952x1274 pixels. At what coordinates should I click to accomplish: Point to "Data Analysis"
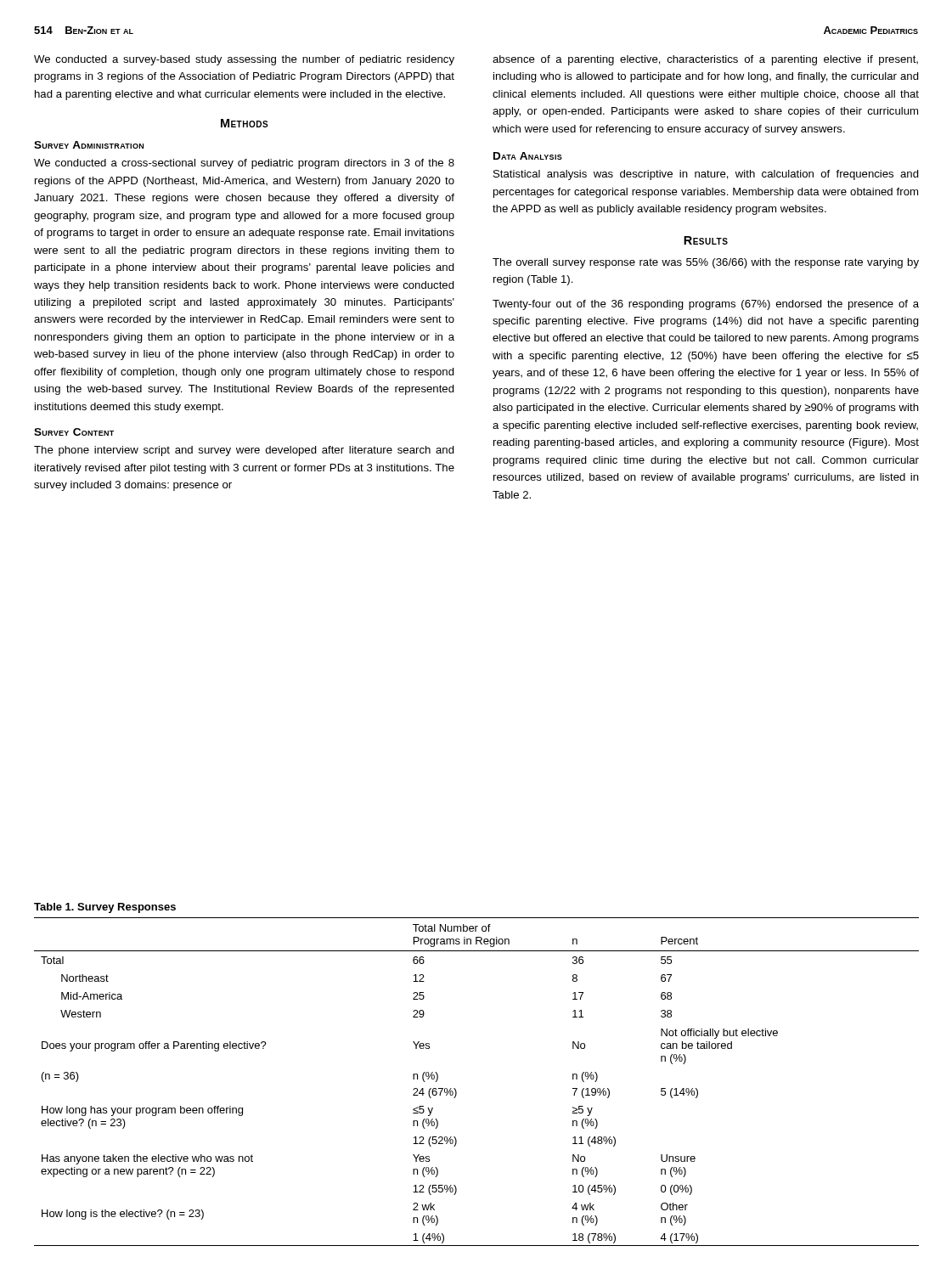[527, 156]
